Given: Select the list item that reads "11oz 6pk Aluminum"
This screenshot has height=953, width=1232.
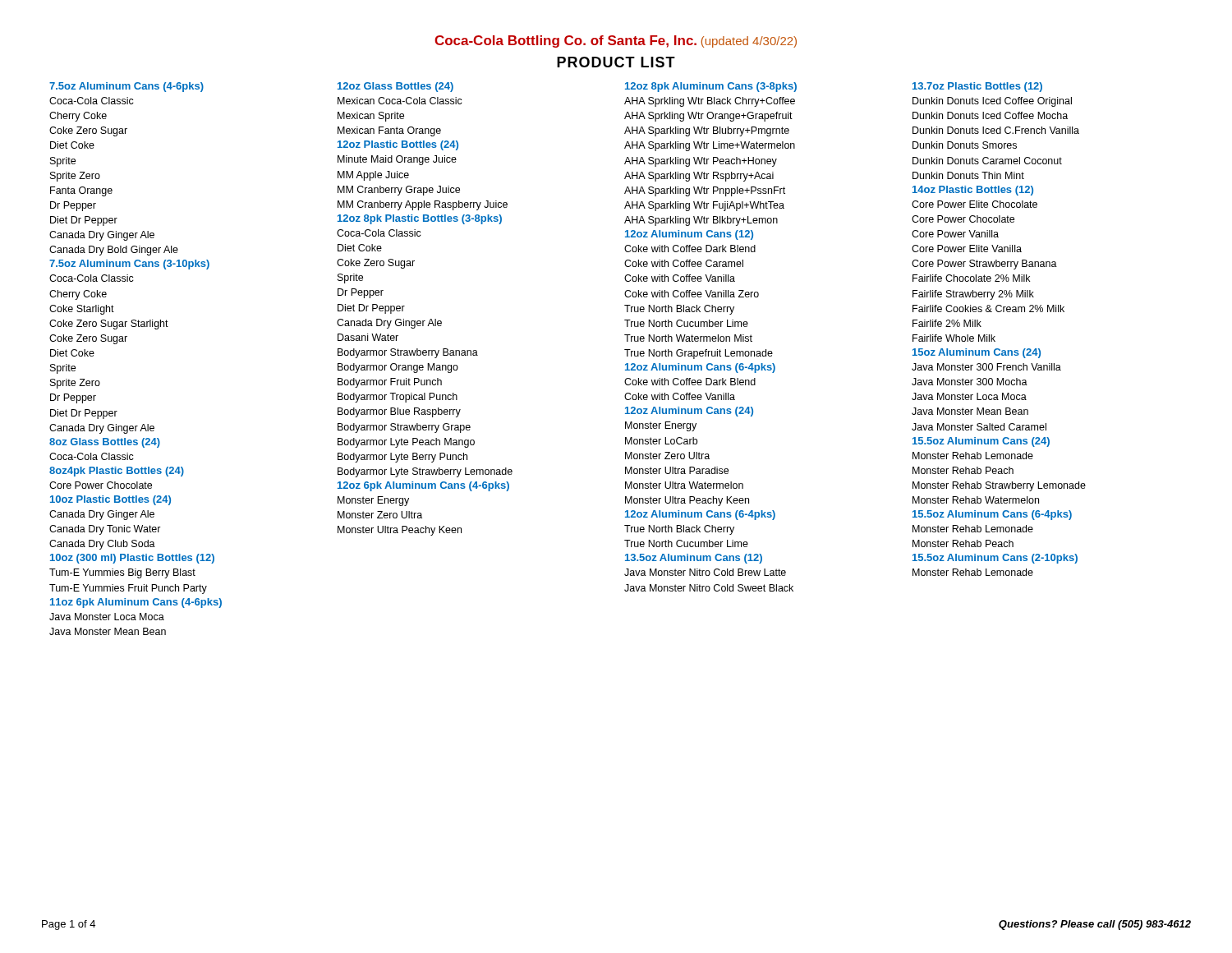Looking at the screenshot, I should pos(185,617).
